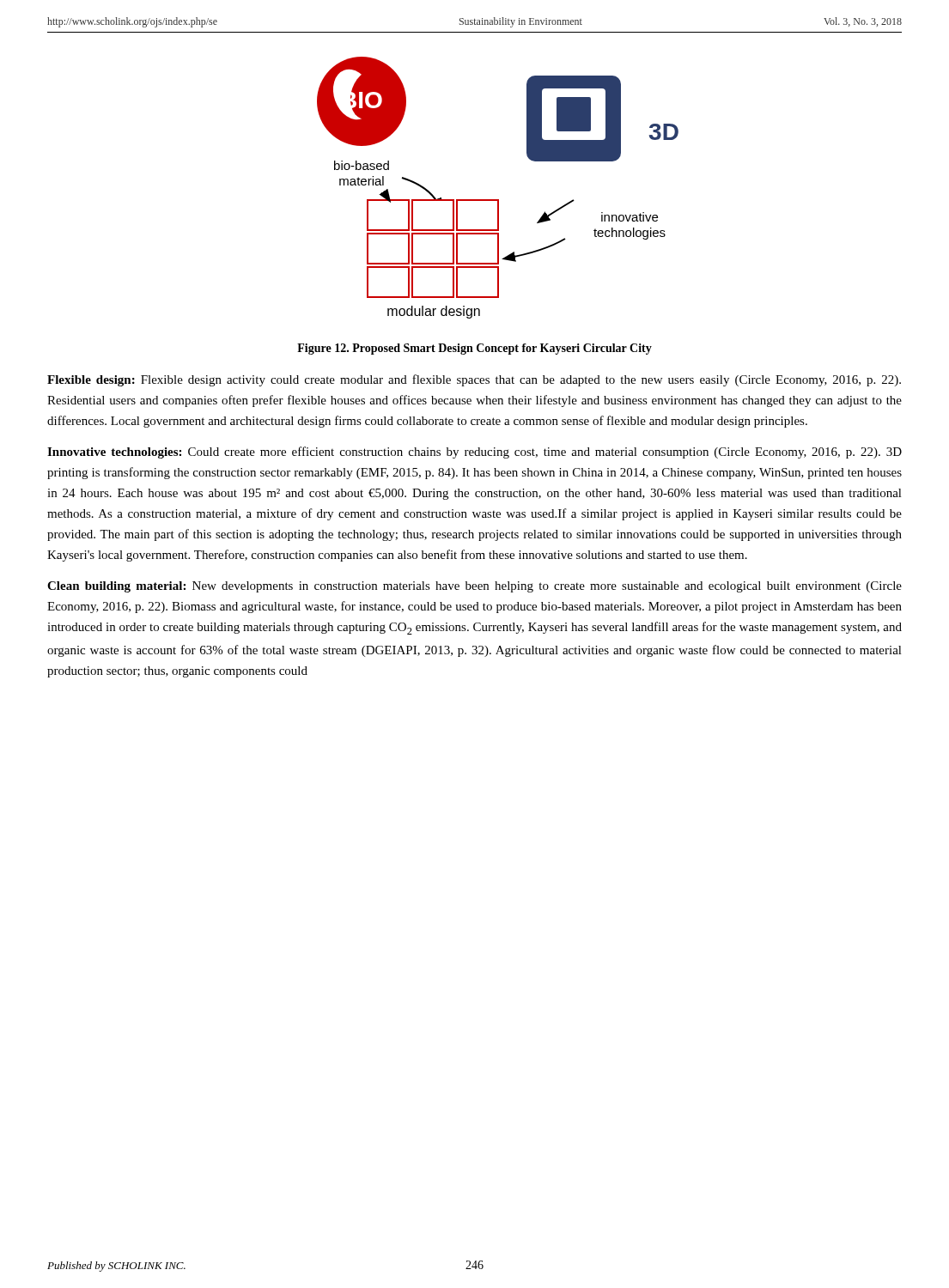Locate the text block that says "Flexible design: Flexible design activity"
Viewport: 949px width, 1288px height.
tap(474, 400)
